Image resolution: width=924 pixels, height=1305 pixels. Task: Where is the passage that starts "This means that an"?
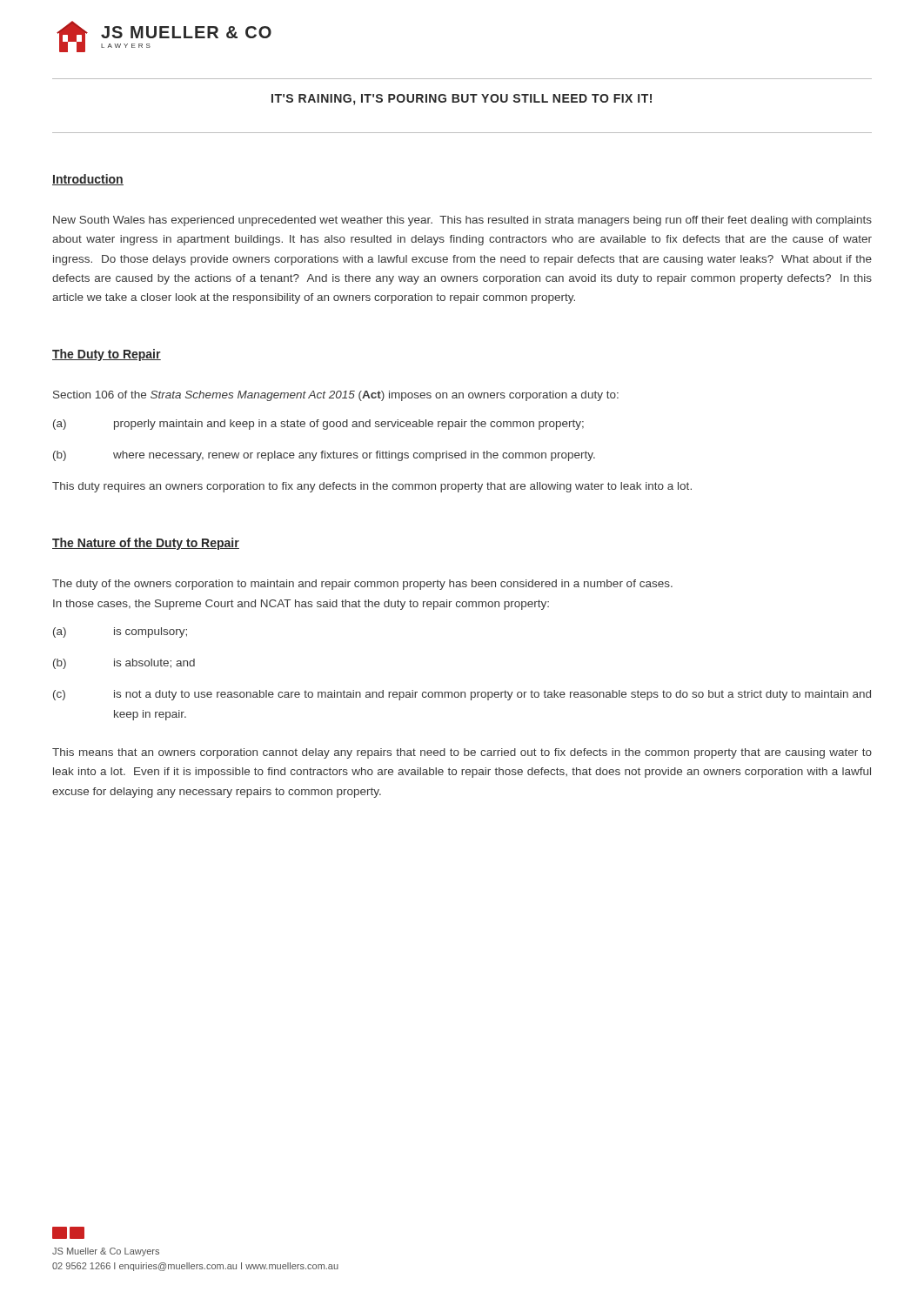462,771
